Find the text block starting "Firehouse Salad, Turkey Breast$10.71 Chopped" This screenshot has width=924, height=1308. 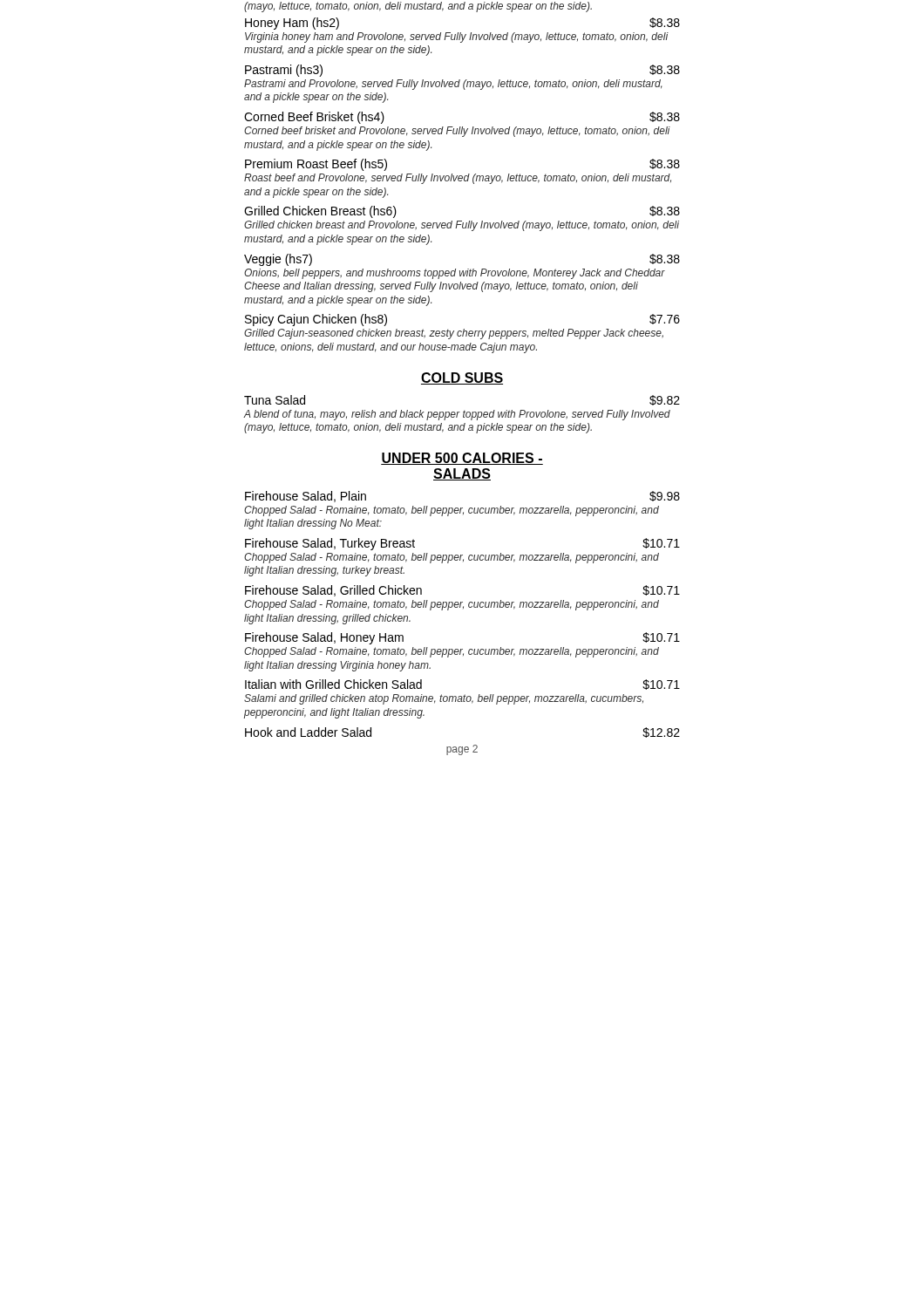coord(462,557)
